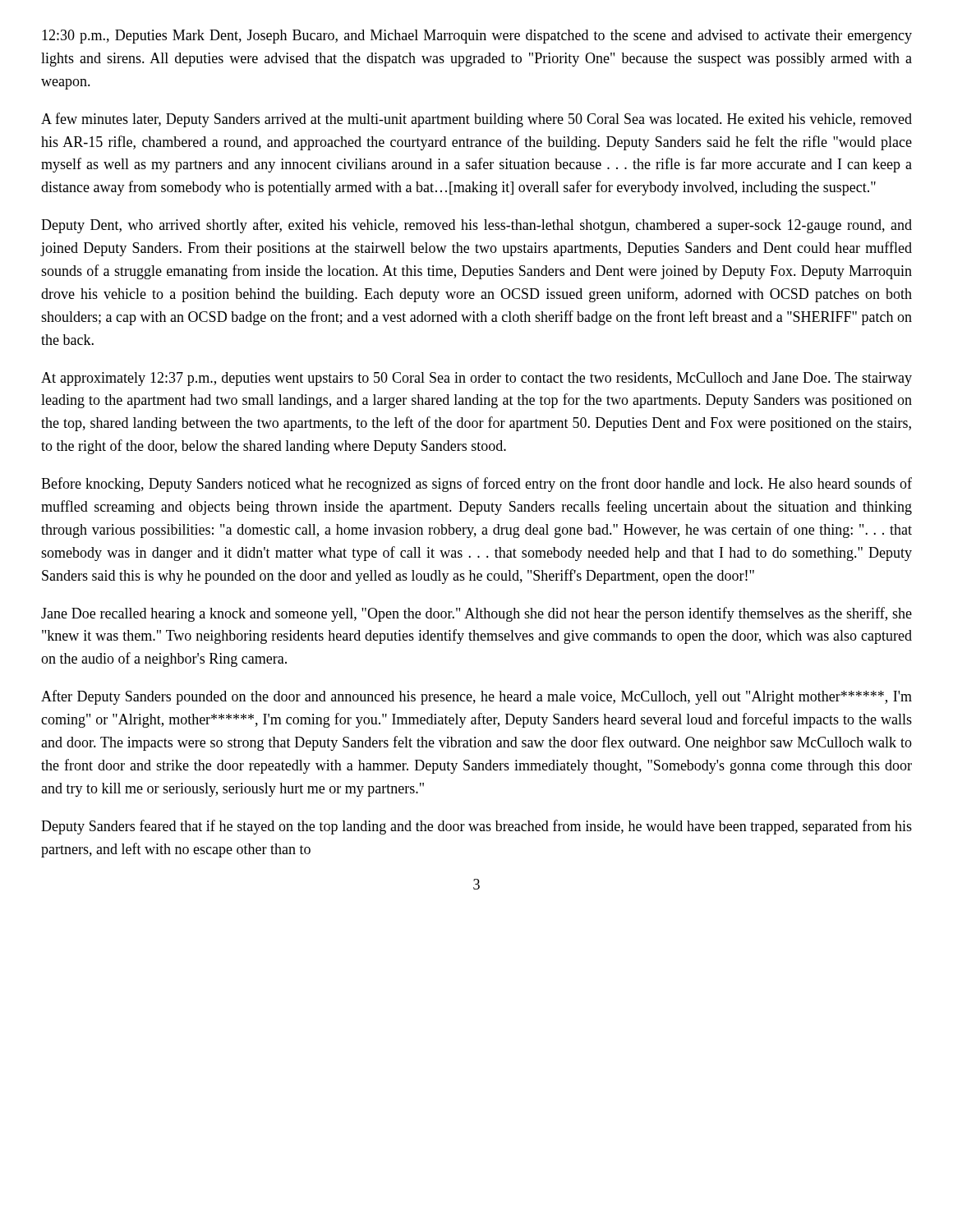Screen dimensions: 1232x953
Task: Find the text block containing "12:30 p.m., Deputies Mark Dent,"
Action: click(x=476, y=58)
